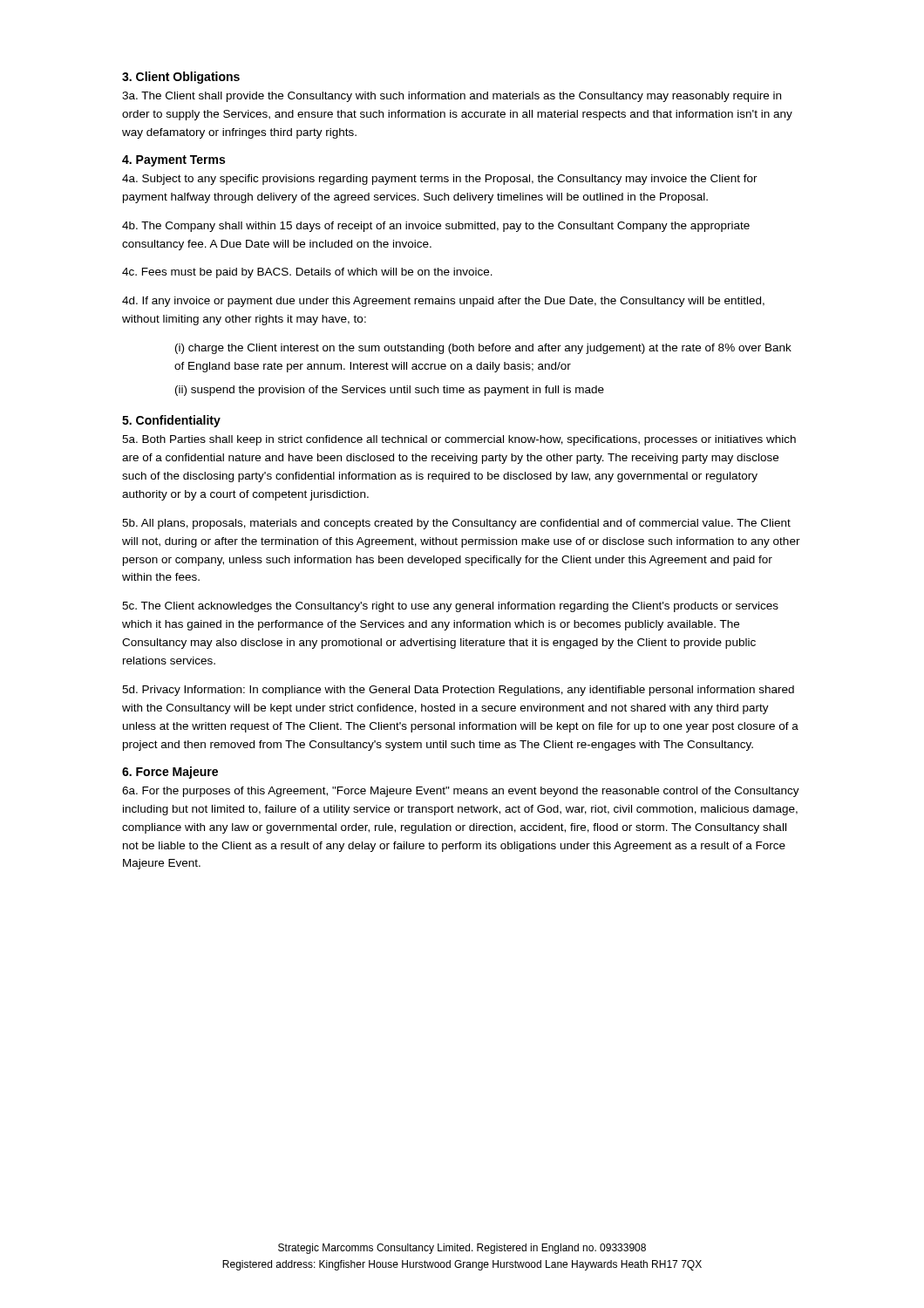Where is the passage that starts "4d. If any invoice or payment due"?

click(444, 310)
